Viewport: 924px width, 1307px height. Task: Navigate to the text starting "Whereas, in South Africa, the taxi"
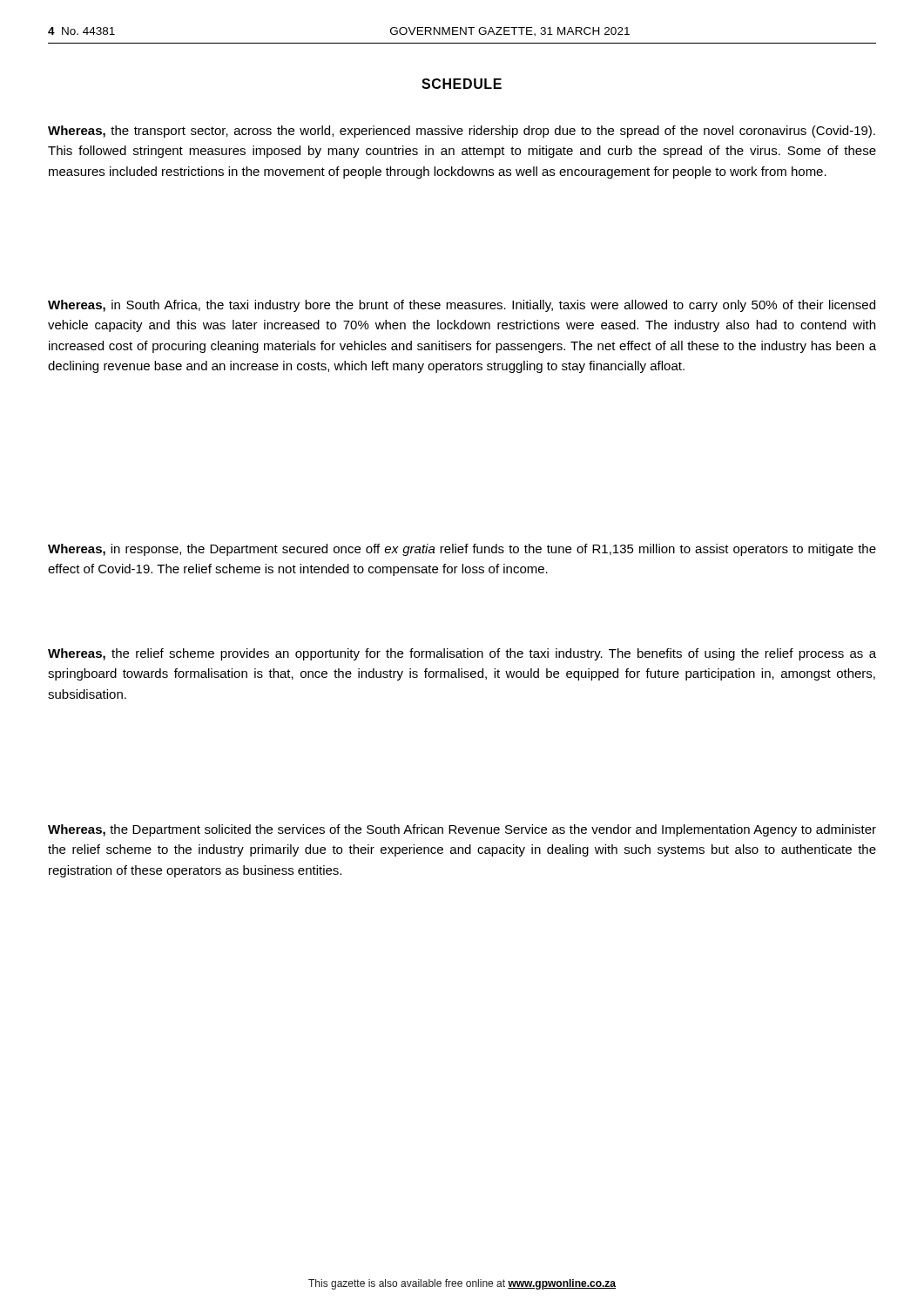[462, 335]
